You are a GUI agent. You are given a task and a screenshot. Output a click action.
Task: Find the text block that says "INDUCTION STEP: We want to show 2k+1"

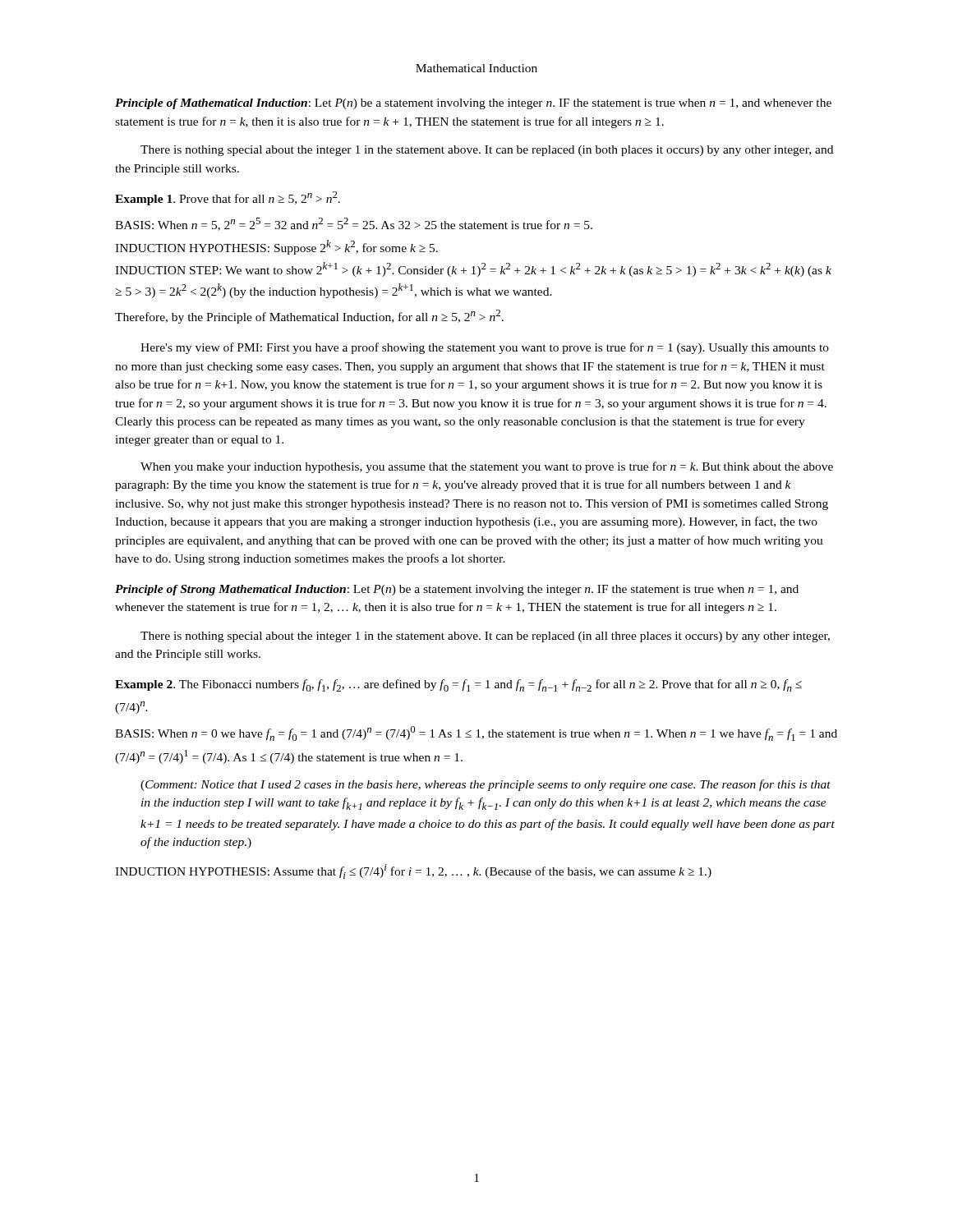click(473, 279)
